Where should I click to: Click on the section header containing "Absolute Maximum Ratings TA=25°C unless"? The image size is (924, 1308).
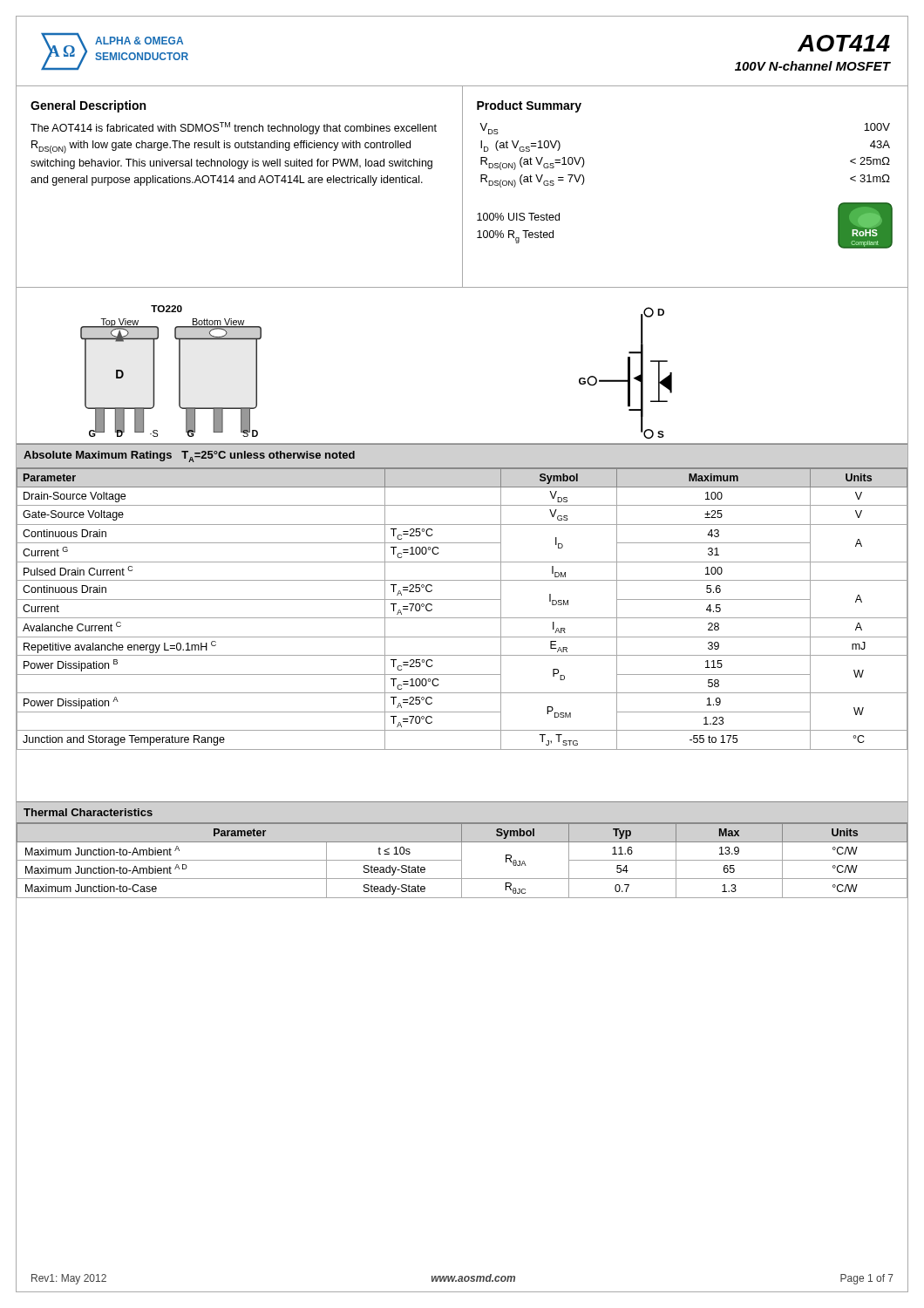pyautogui.click(x=189, y=456)
